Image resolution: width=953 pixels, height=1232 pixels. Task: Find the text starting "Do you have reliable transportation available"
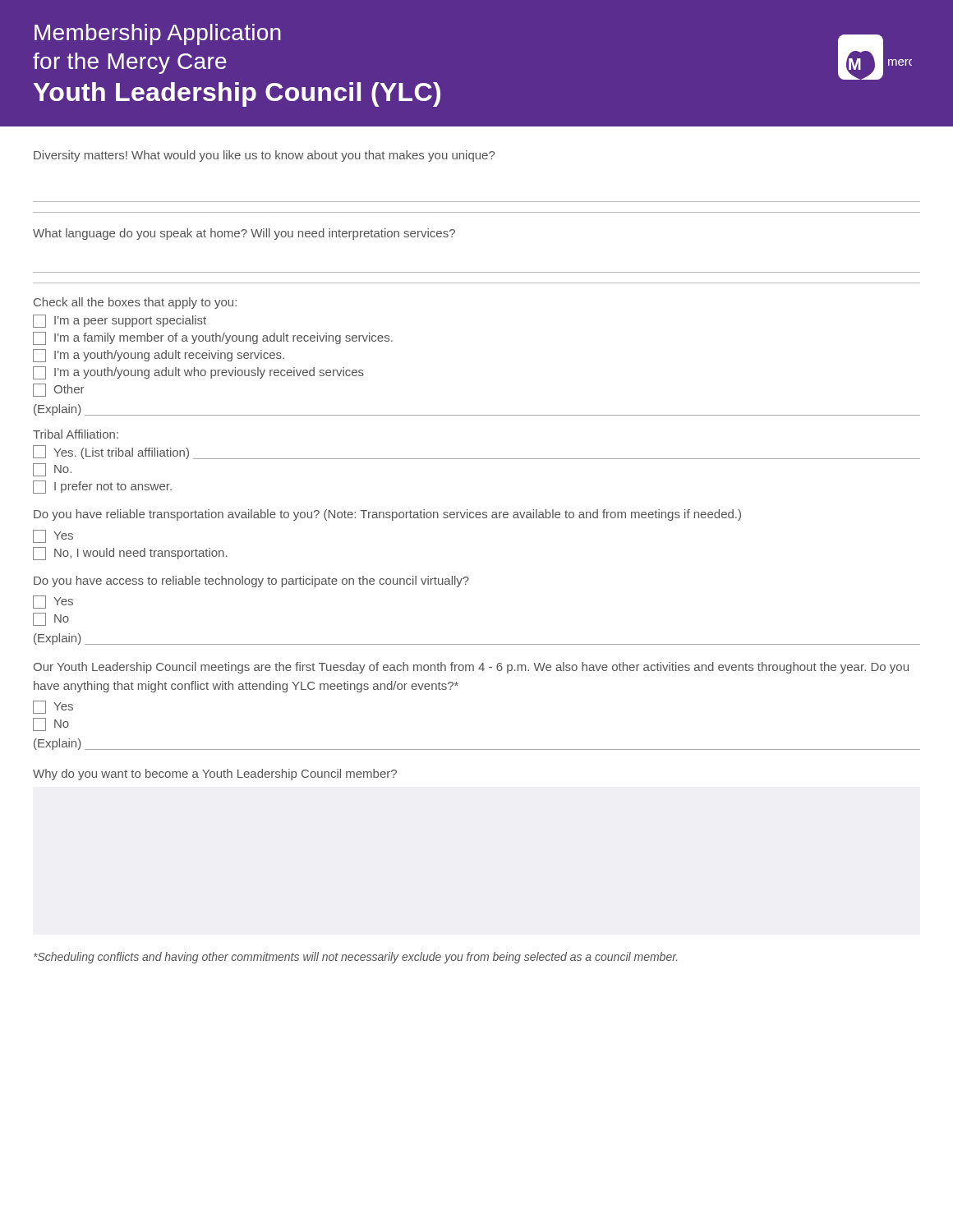pos(387,514)
